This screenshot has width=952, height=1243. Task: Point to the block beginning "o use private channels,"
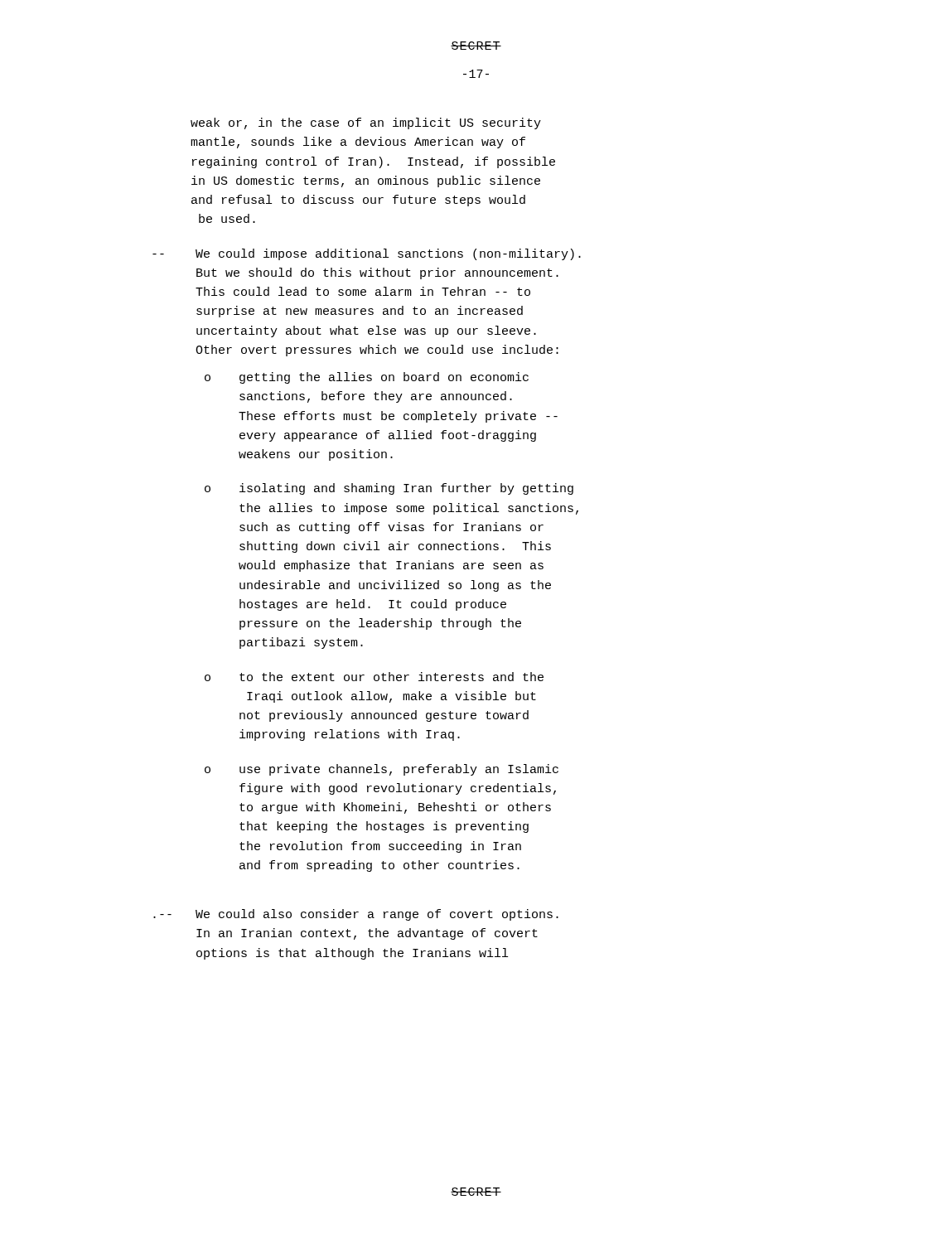click(520, 818)
